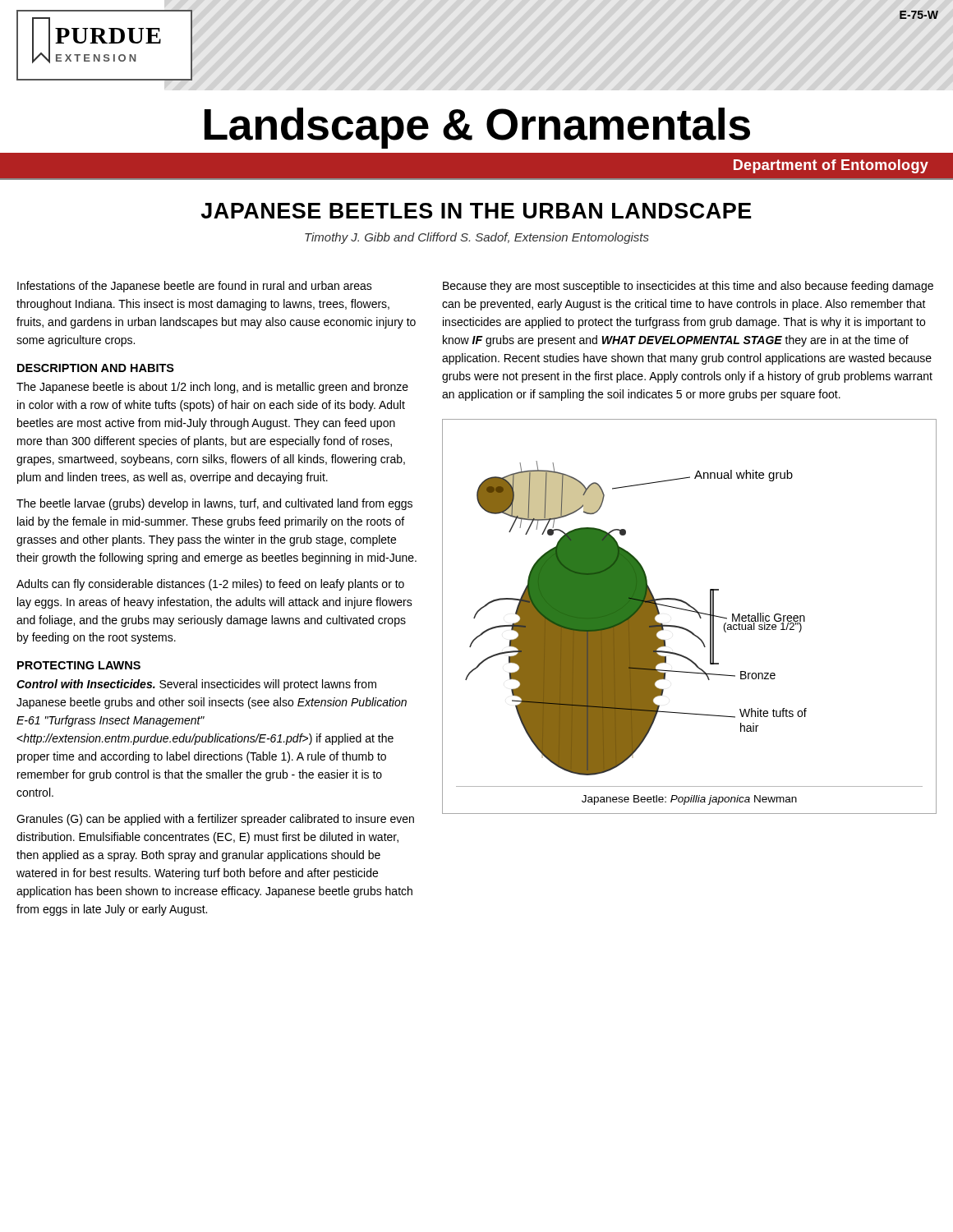Click on the block starting "Adults can fly considerable distances (1-2"
This screenshot has width=953, height=1232.
point(214,611)
